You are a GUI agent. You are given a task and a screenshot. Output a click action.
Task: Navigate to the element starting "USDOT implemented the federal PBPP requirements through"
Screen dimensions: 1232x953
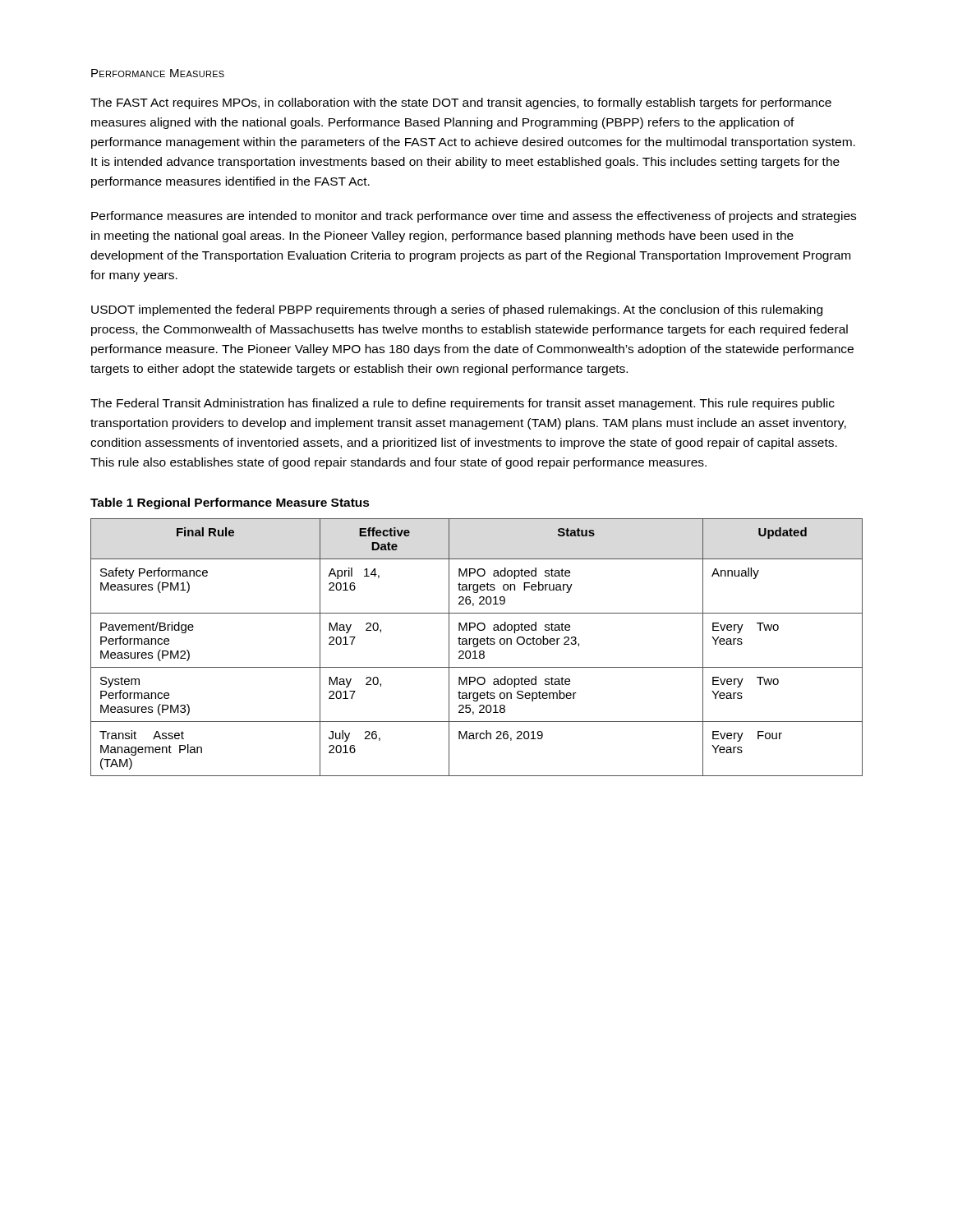[472, 339]
